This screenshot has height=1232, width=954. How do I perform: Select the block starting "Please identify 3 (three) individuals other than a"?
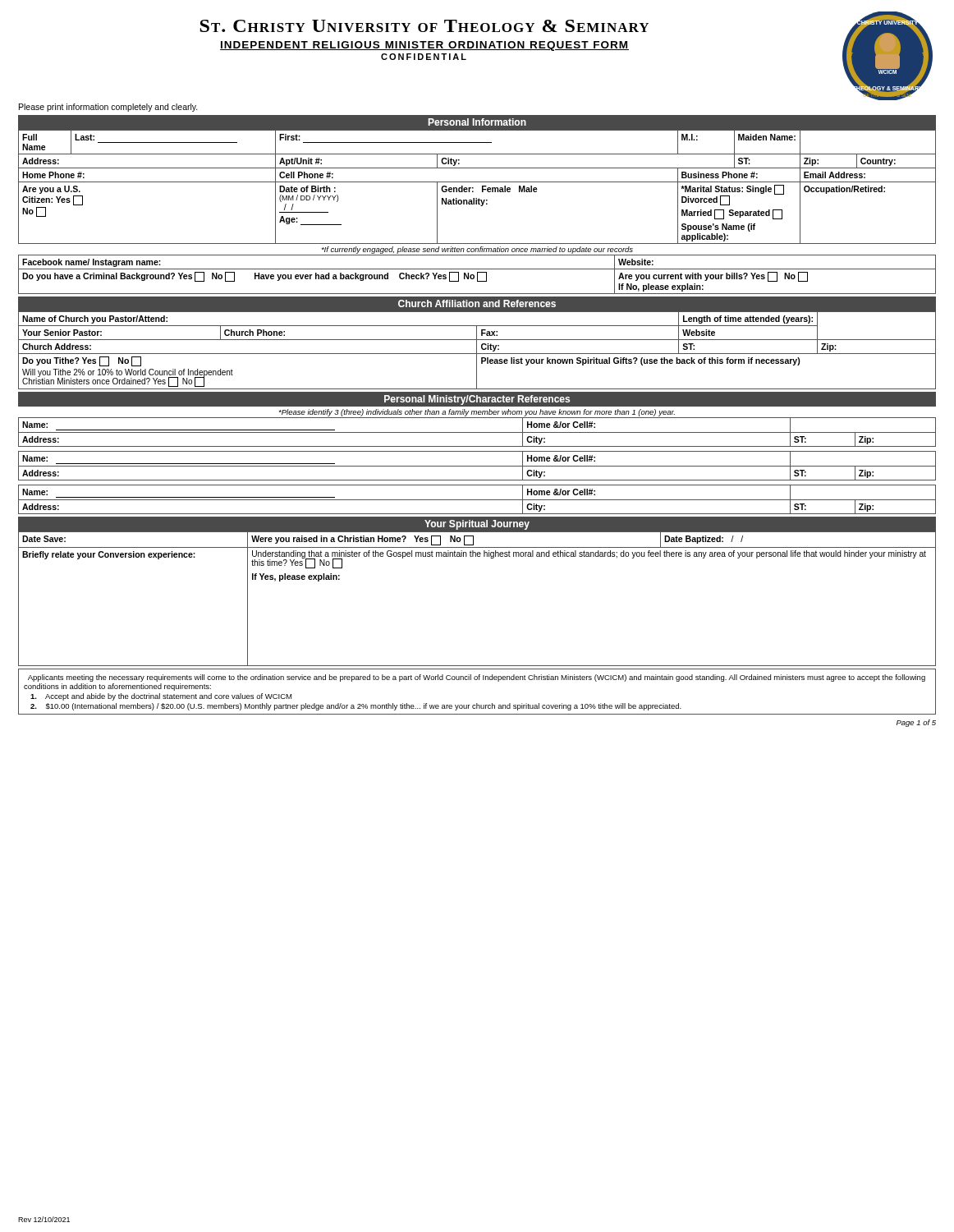point(477,412)
